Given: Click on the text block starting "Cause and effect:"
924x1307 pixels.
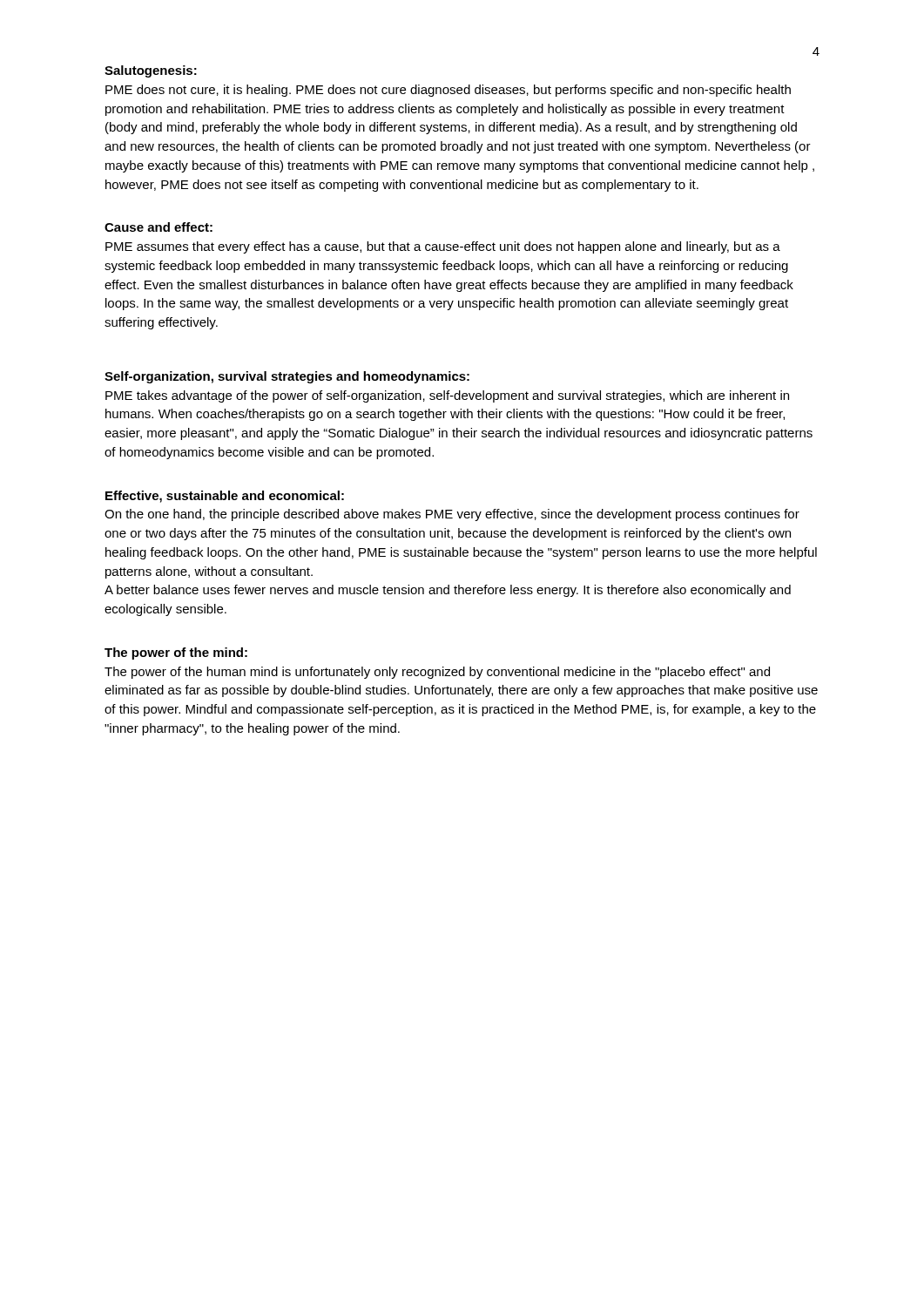Looking at the screenshot, I should [x=159, y=227].
